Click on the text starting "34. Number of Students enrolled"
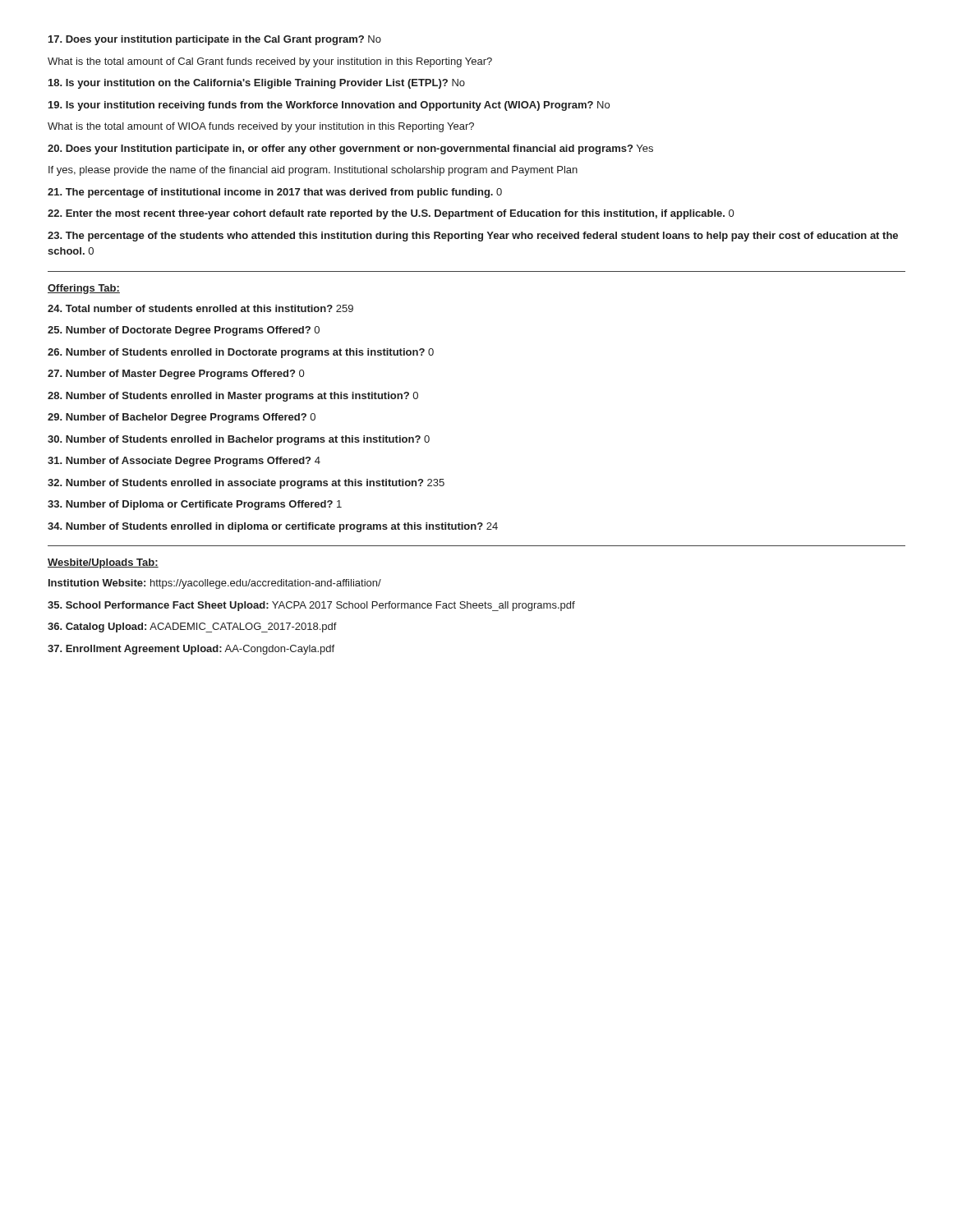This screenshot has height=1232, width=953. click(x=273, y=526)
